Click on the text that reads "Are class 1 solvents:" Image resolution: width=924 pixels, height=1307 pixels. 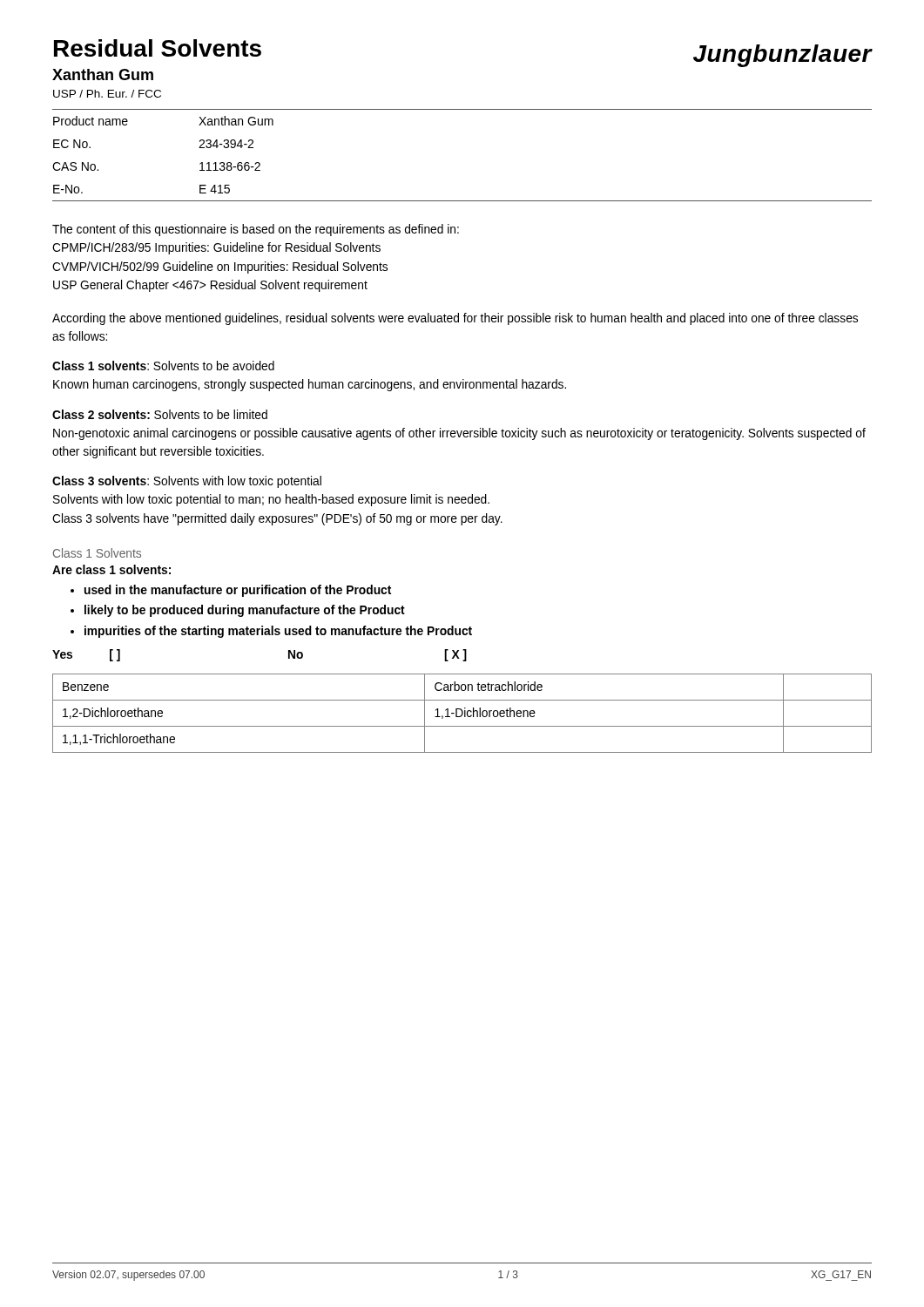pyautogui.click(x=111, y=569)
